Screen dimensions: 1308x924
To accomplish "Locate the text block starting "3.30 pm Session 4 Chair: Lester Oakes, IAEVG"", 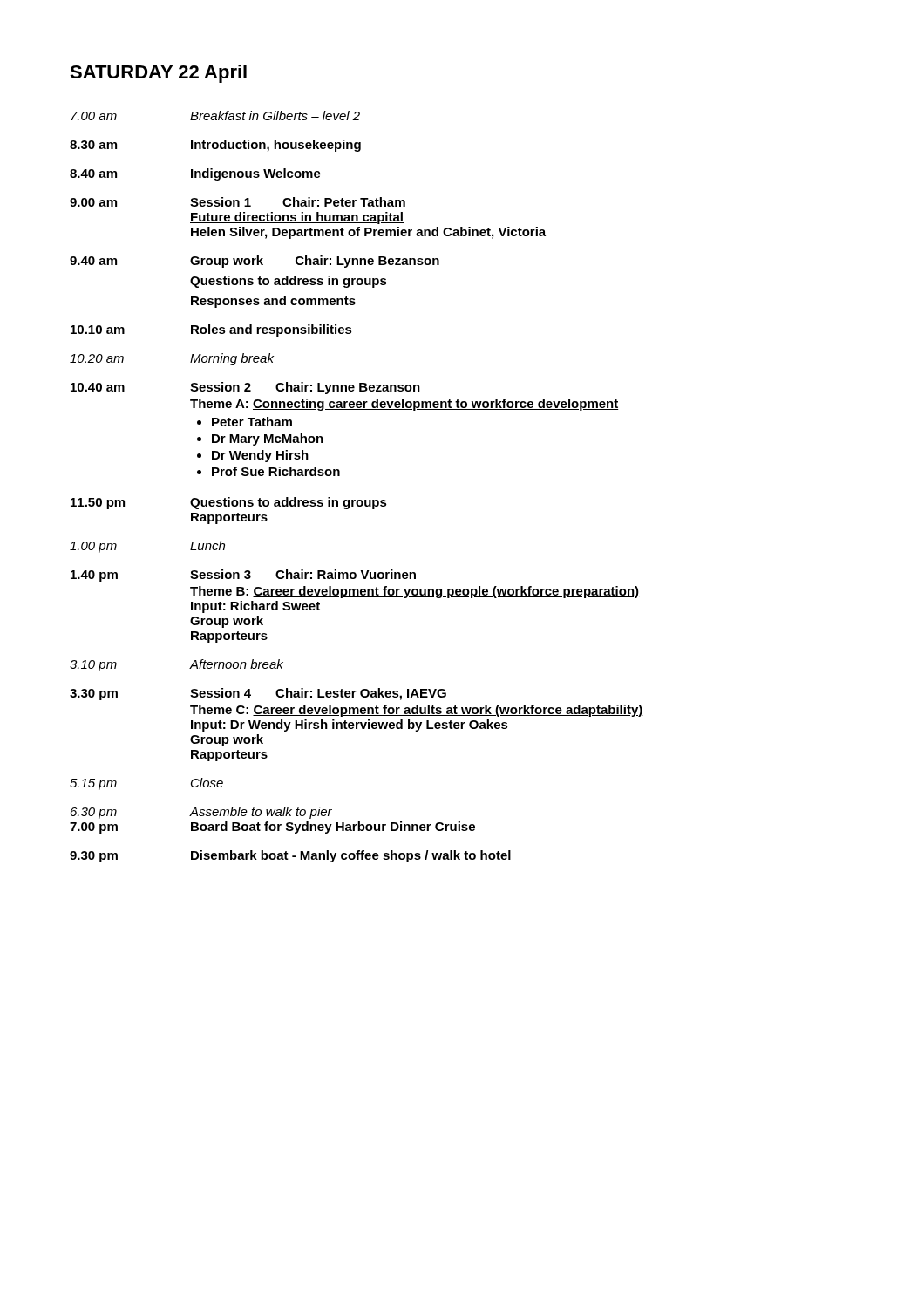I will (x=462, y=723).
